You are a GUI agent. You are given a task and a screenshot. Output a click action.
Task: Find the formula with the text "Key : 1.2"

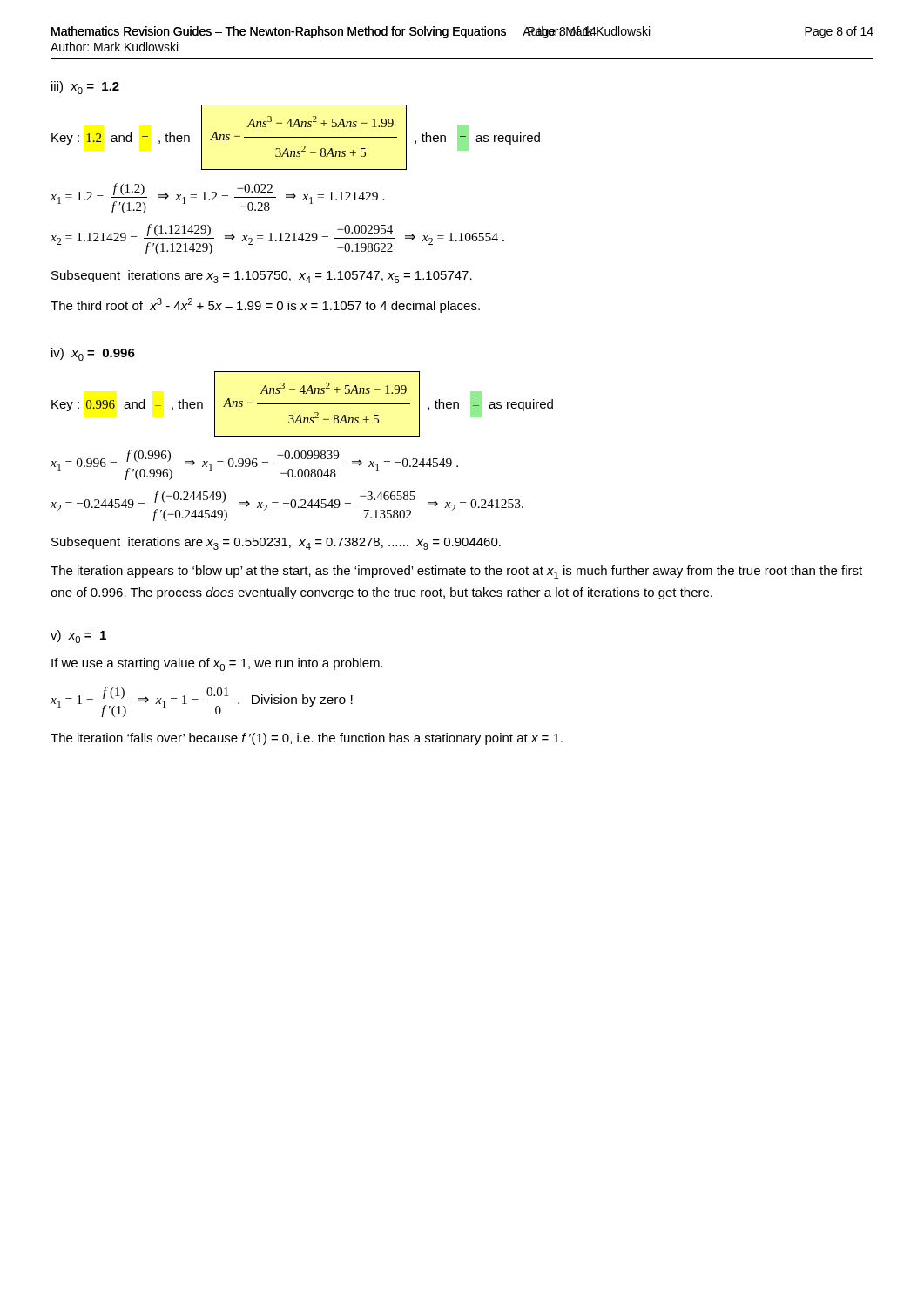pos(296,137)
